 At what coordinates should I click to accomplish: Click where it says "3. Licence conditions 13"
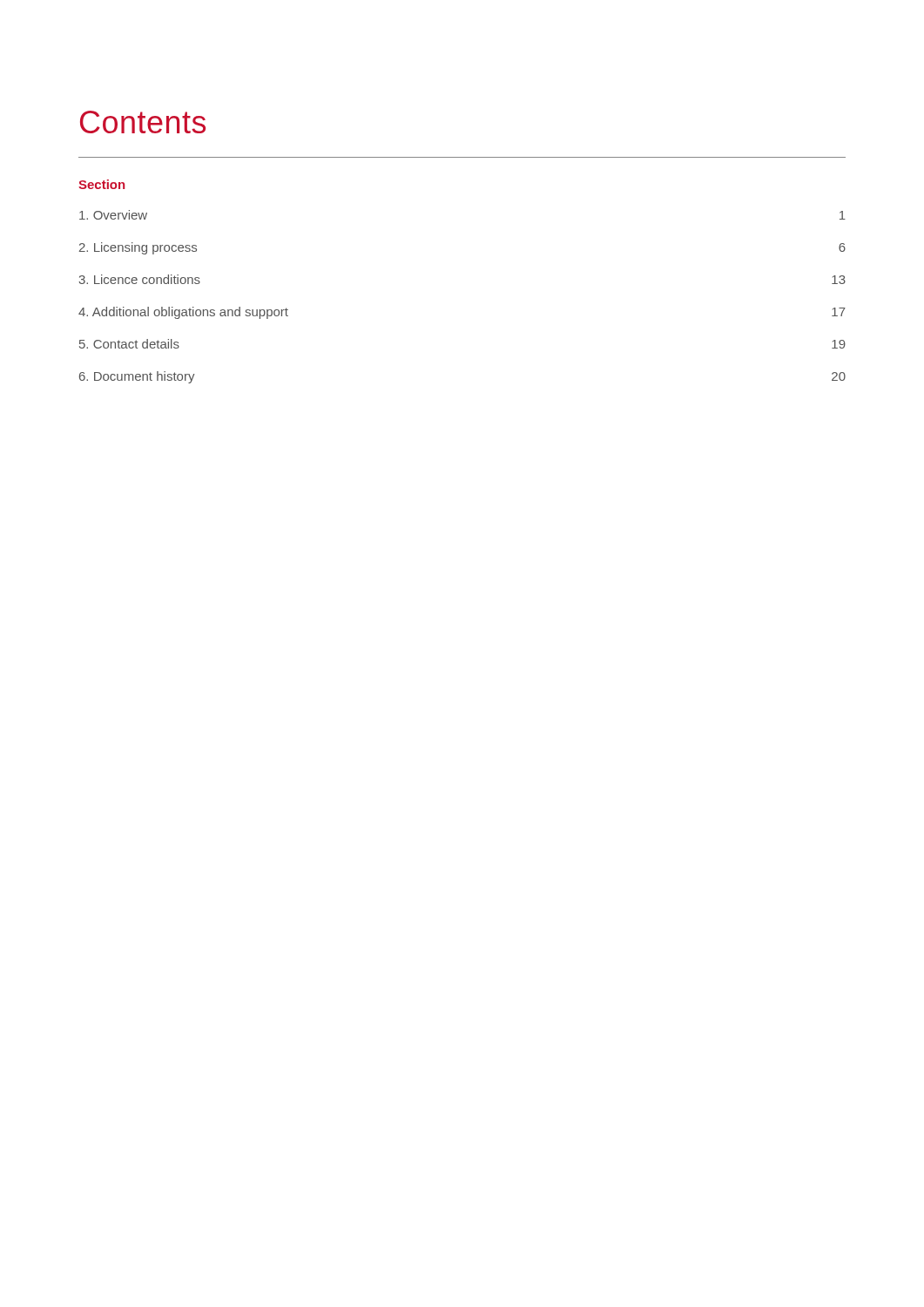tap(132, 279)
